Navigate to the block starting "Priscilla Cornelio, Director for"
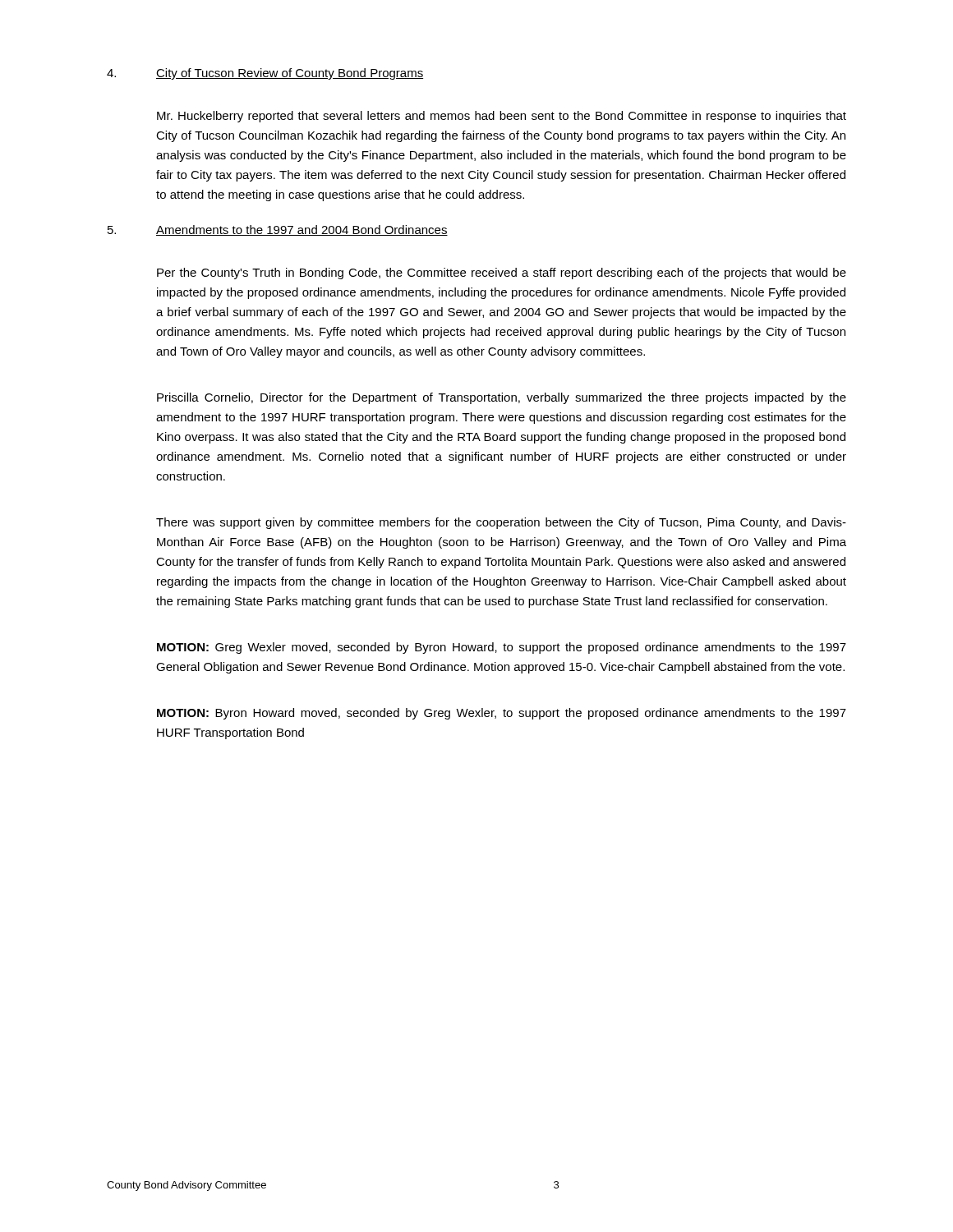Viewport: 953px width, 1232px height. [x=501, y=437]
